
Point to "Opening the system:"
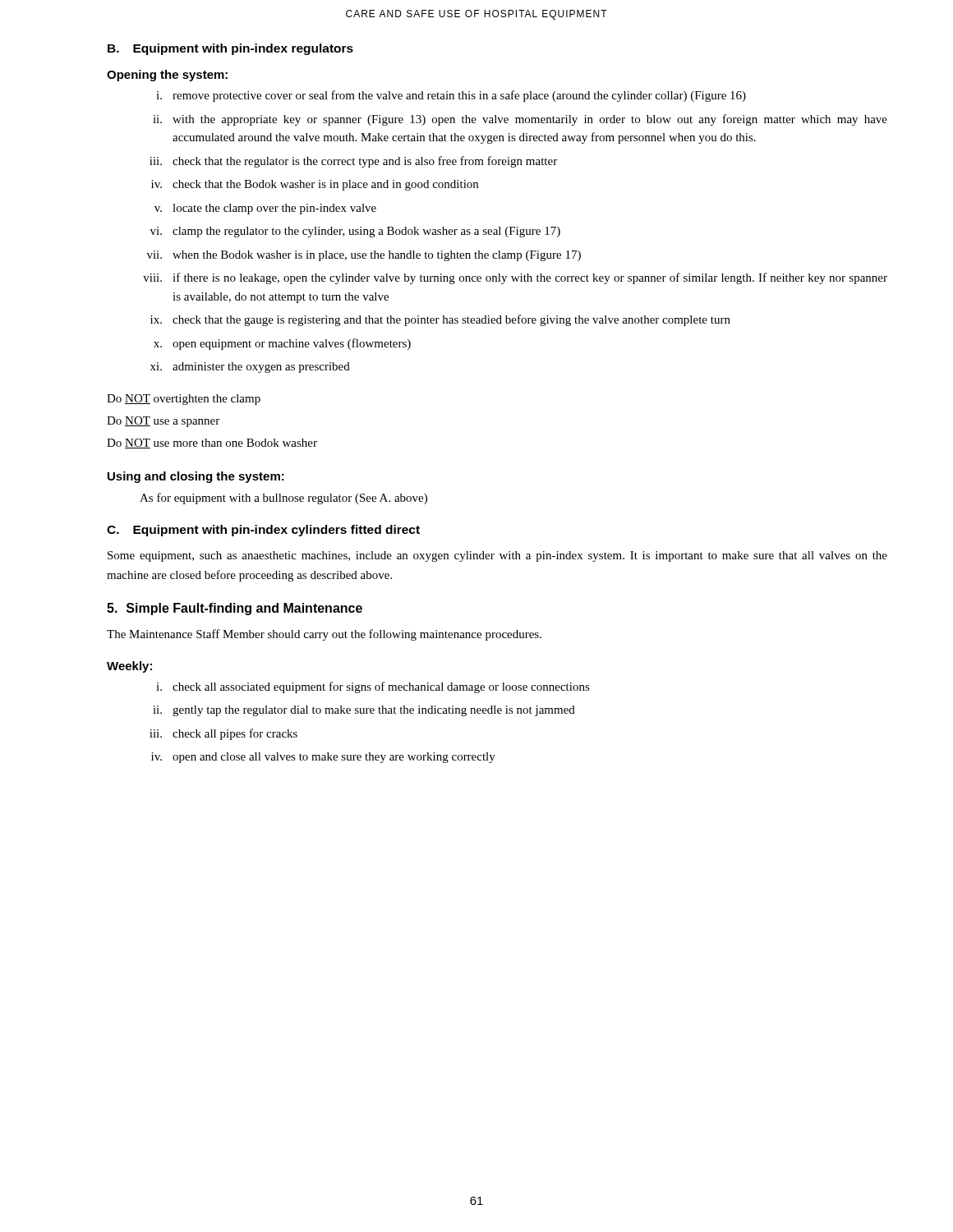pos(168,74)
